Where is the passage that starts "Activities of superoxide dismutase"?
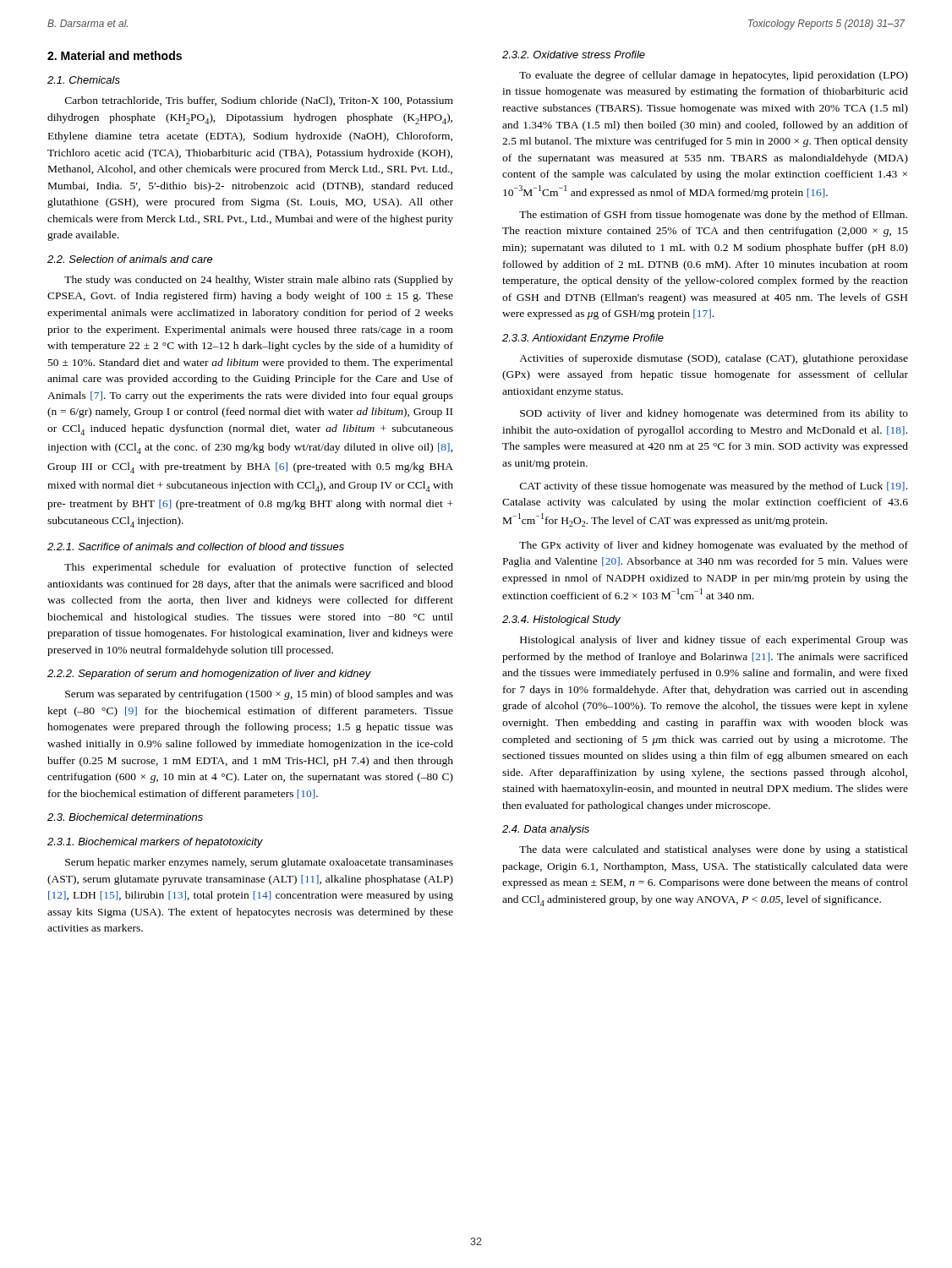 (x=705, y=375)
